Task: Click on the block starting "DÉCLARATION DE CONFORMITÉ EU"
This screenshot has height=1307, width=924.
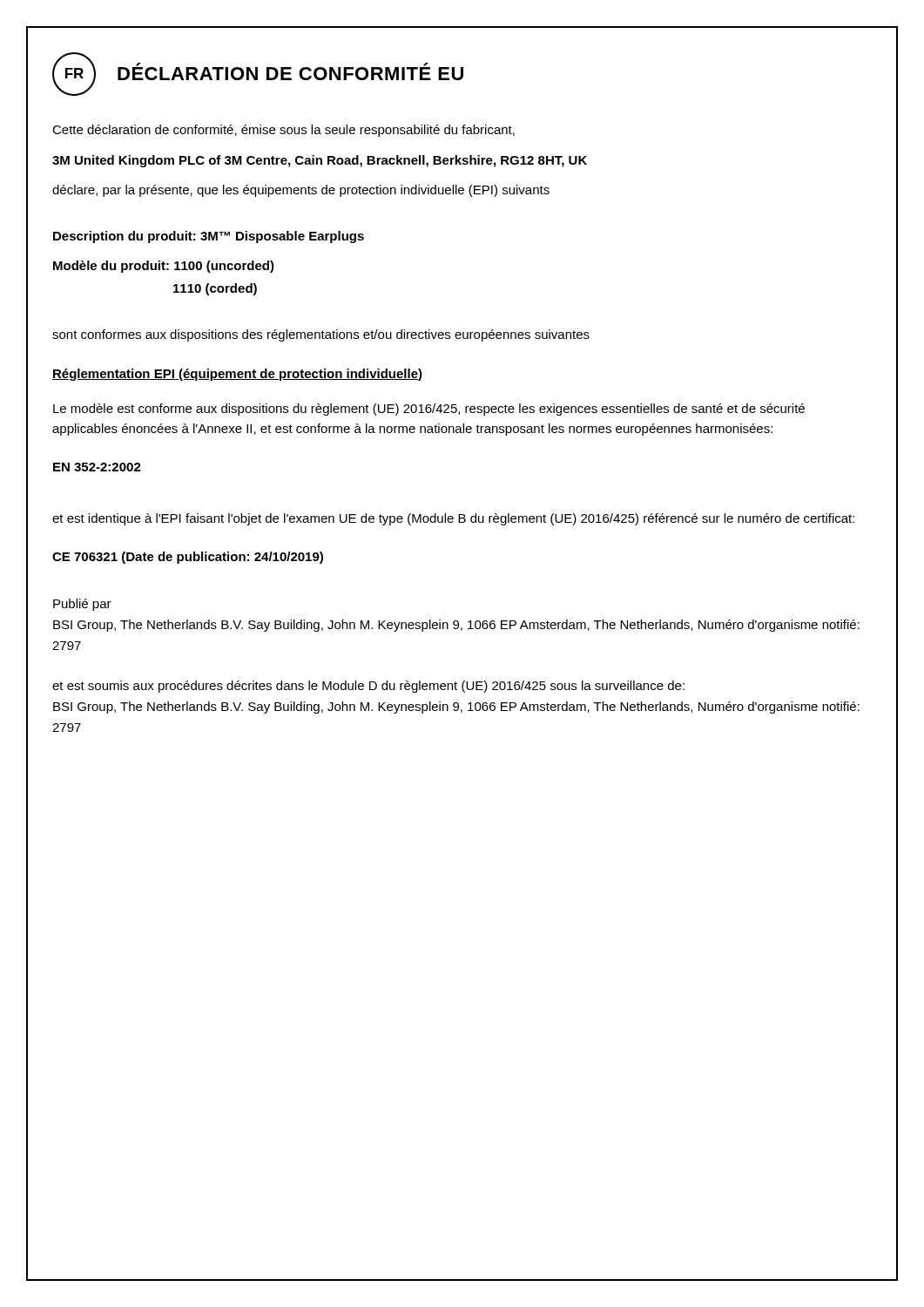Action: (291, 74)
